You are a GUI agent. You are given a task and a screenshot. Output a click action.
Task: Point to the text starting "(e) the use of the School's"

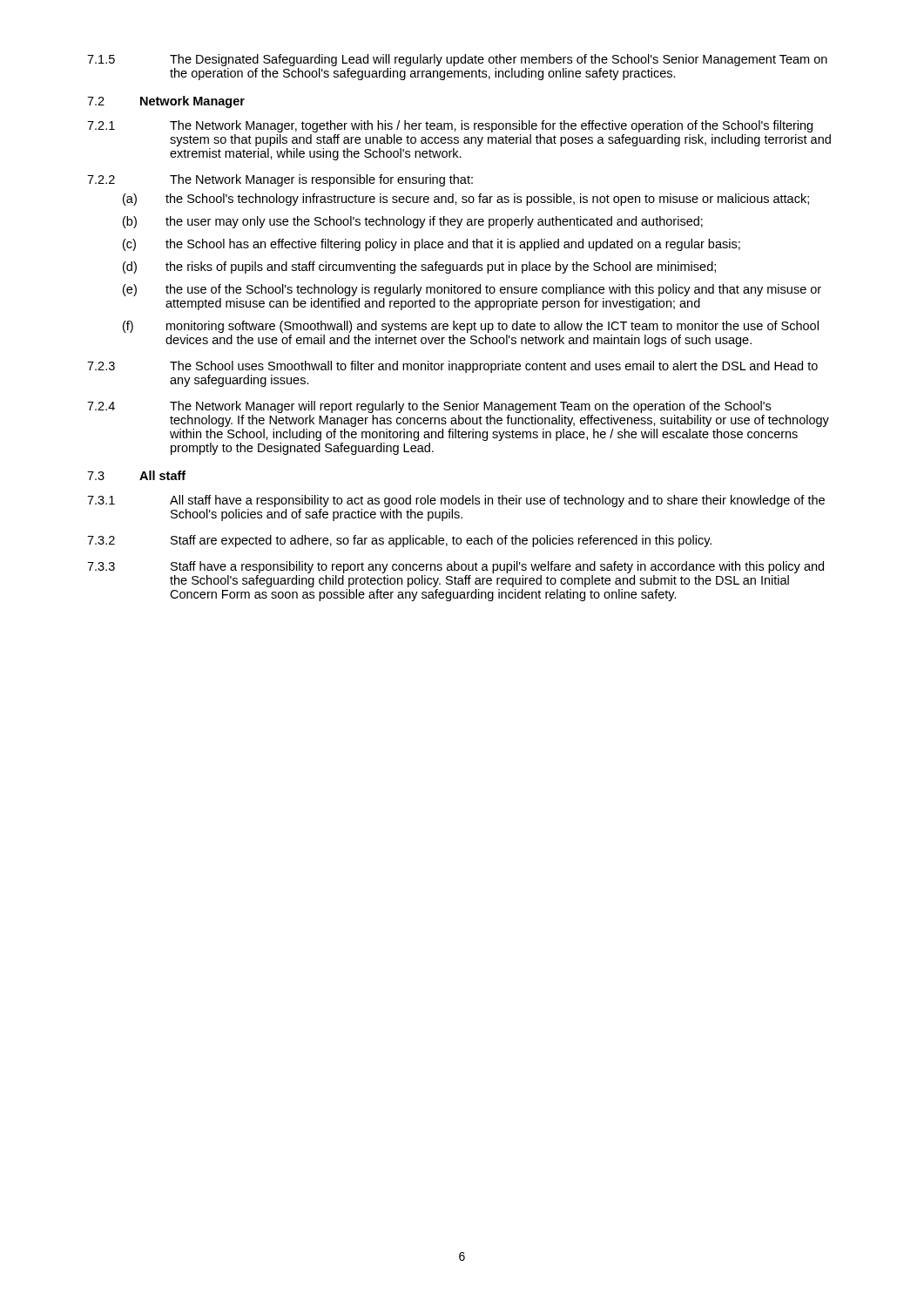click(x=479, y=296)
